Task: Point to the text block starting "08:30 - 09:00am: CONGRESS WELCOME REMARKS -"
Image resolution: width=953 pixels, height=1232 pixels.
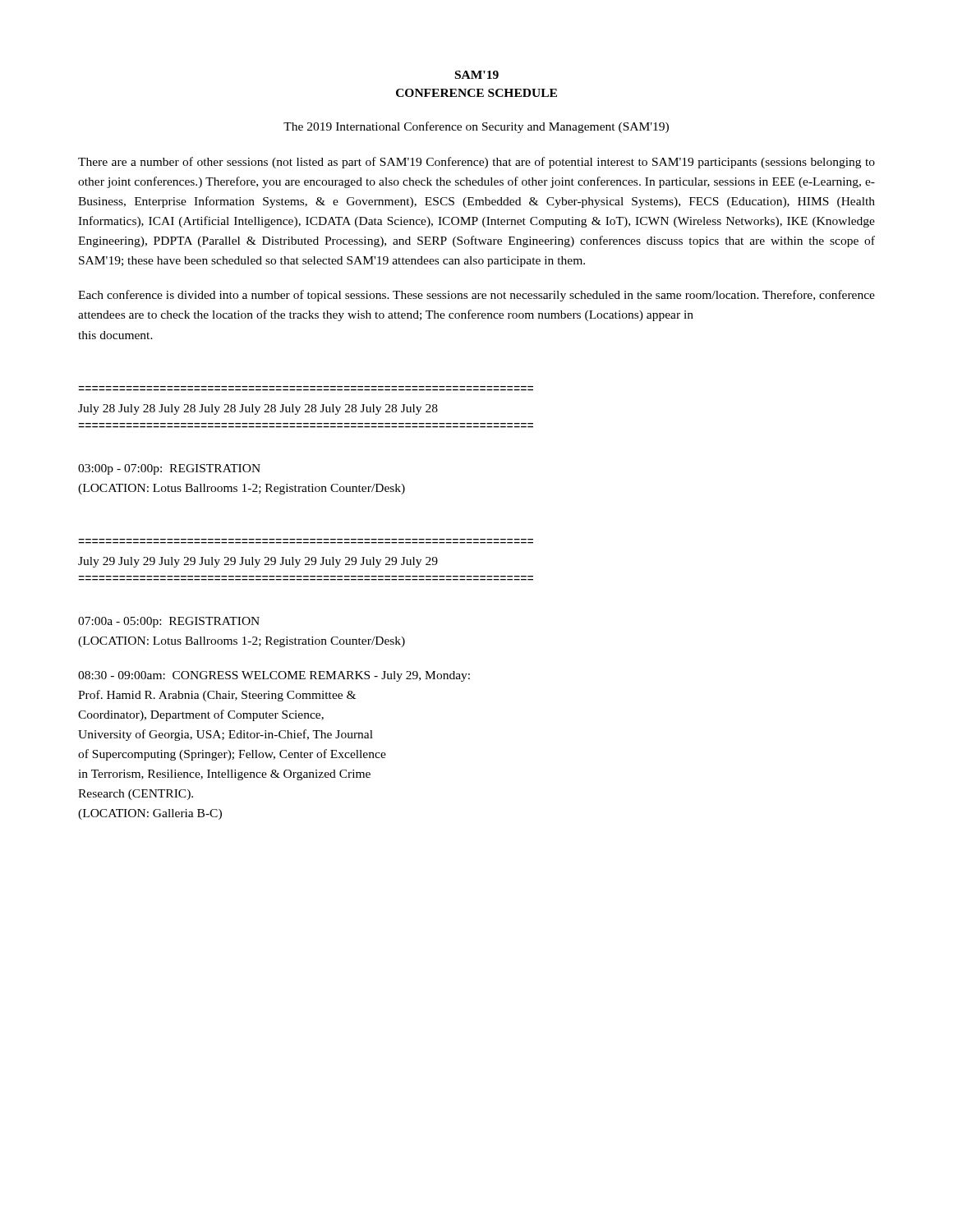Action: click(x=274, y=676)
